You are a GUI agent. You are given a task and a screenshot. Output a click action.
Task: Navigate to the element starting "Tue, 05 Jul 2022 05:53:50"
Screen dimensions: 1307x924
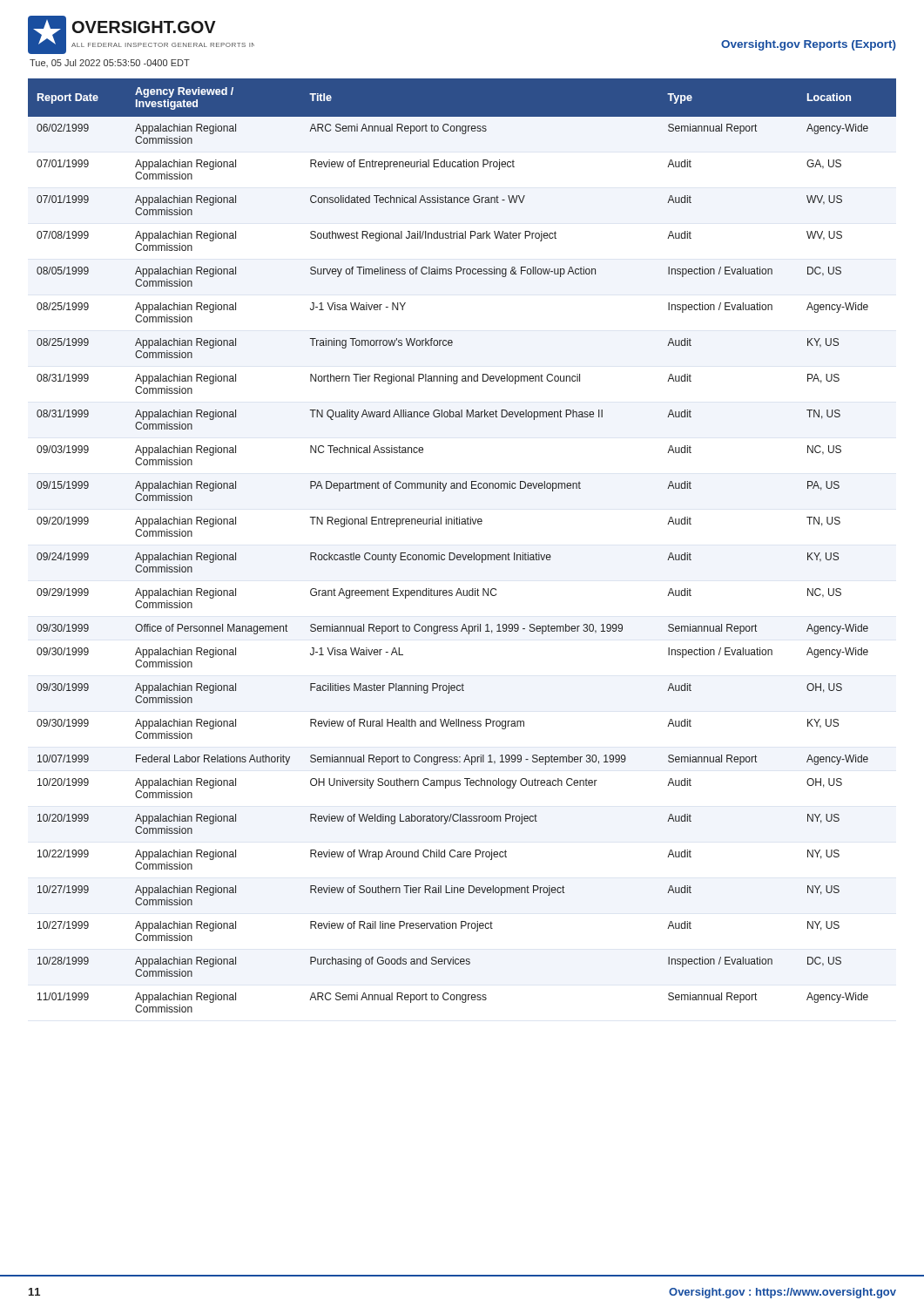110,63
